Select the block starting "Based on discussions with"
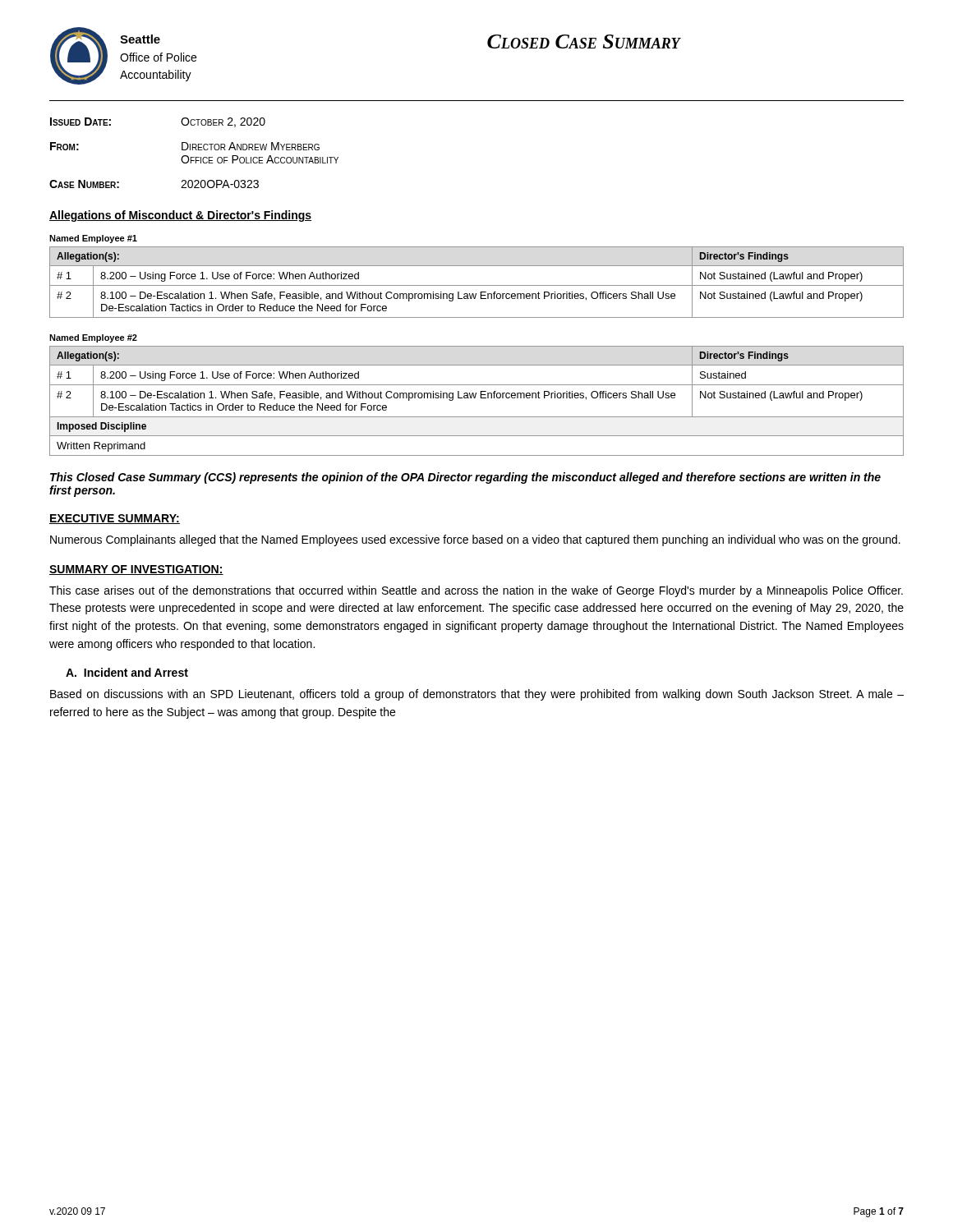The image size is (953, 1232). click(476, 703)
